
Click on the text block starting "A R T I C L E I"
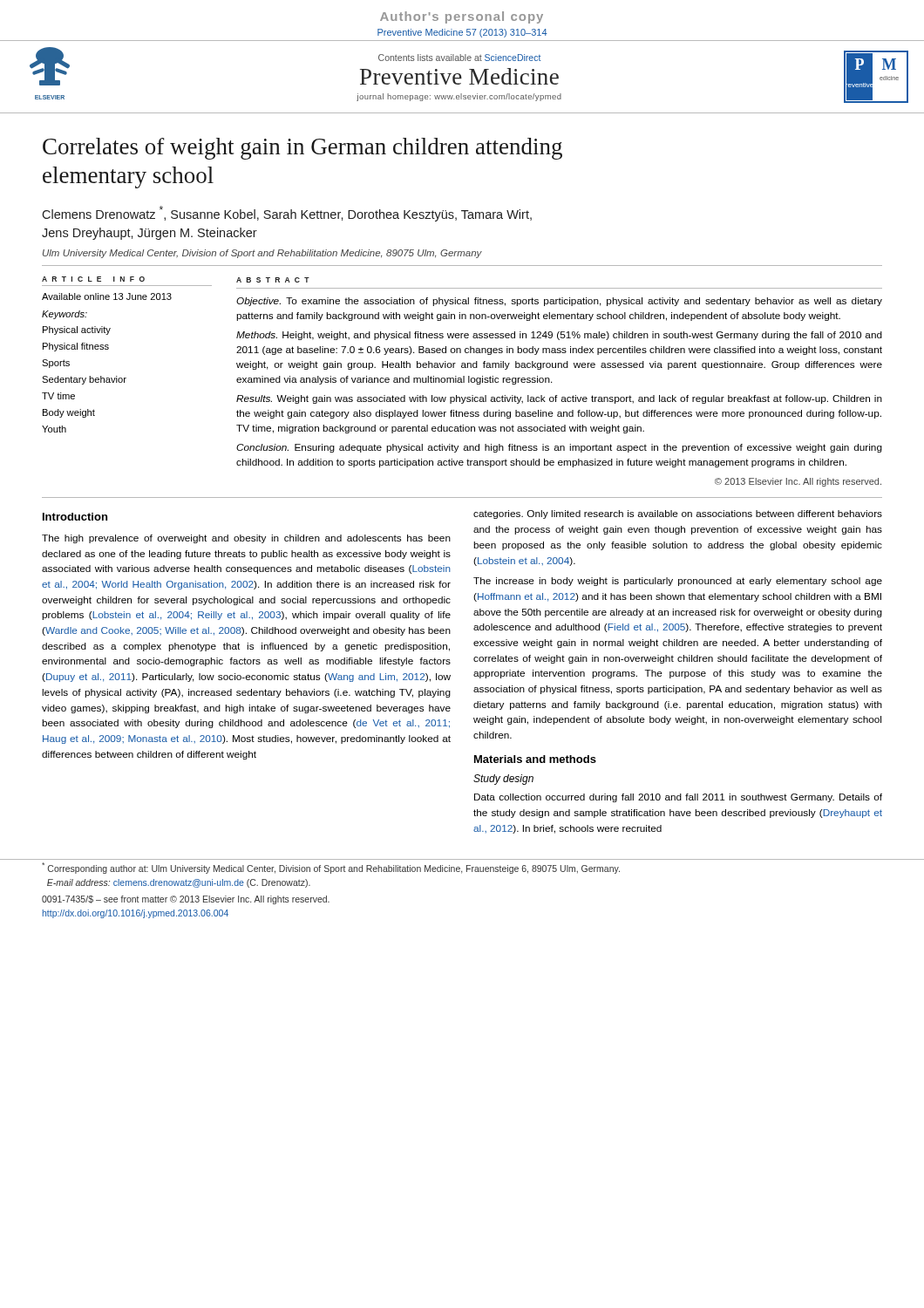click(x=93, y=279)
